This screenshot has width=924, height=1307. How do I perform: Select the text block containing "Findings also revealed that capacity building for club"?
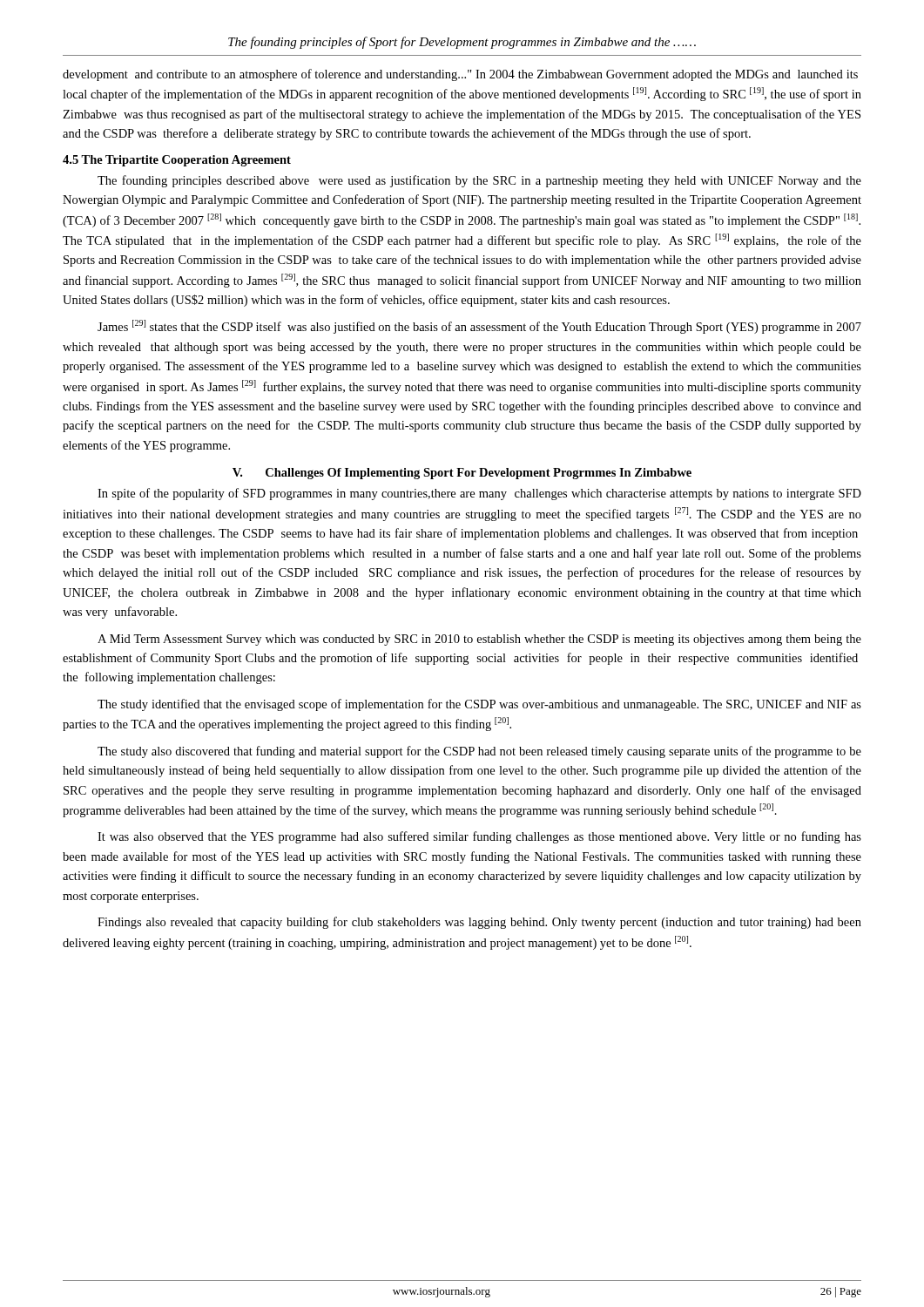[462, 932]
